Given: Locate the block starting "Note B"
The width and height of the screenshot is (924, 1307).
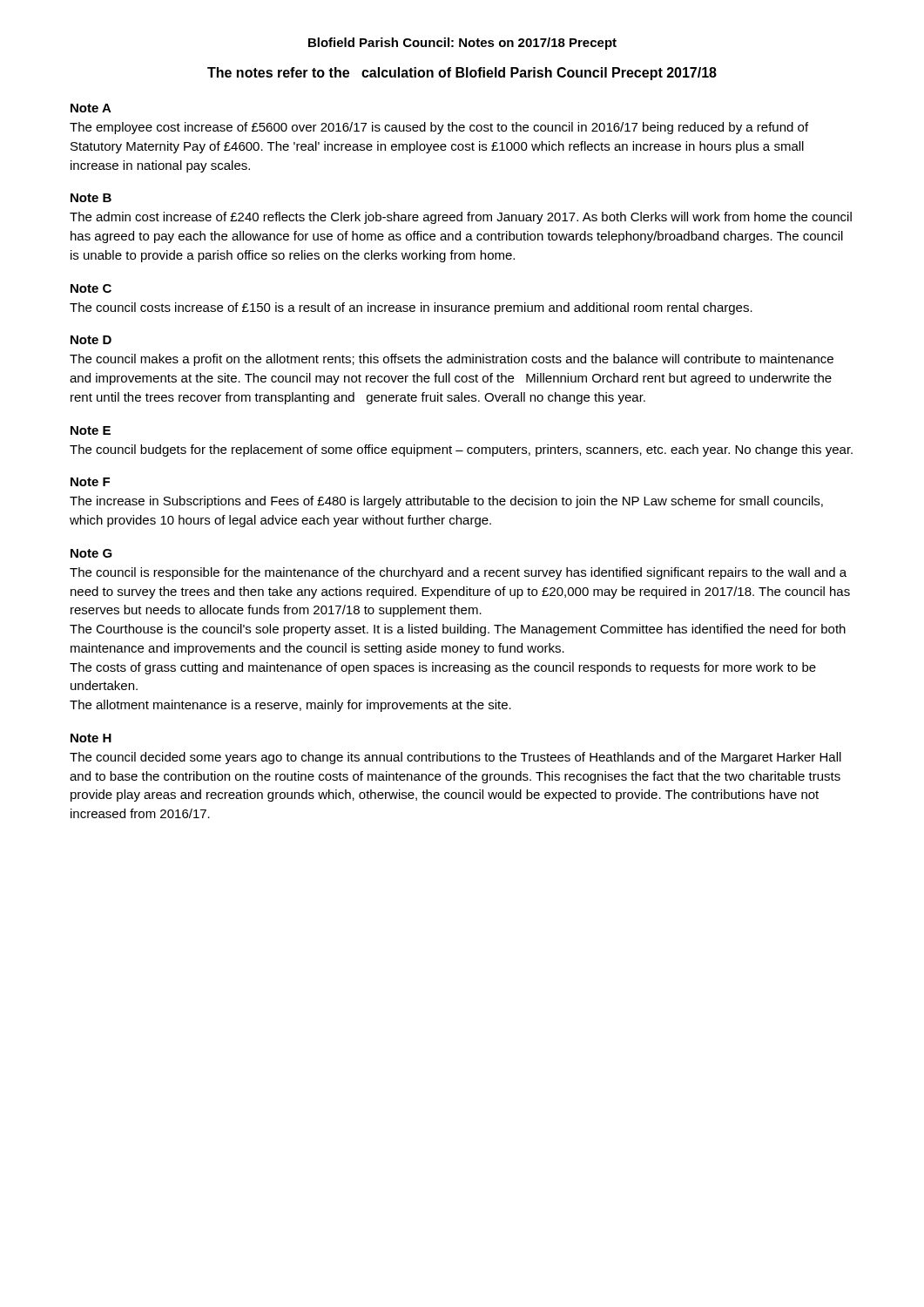Looking at the screenshot, I should [x=91, y=198].
